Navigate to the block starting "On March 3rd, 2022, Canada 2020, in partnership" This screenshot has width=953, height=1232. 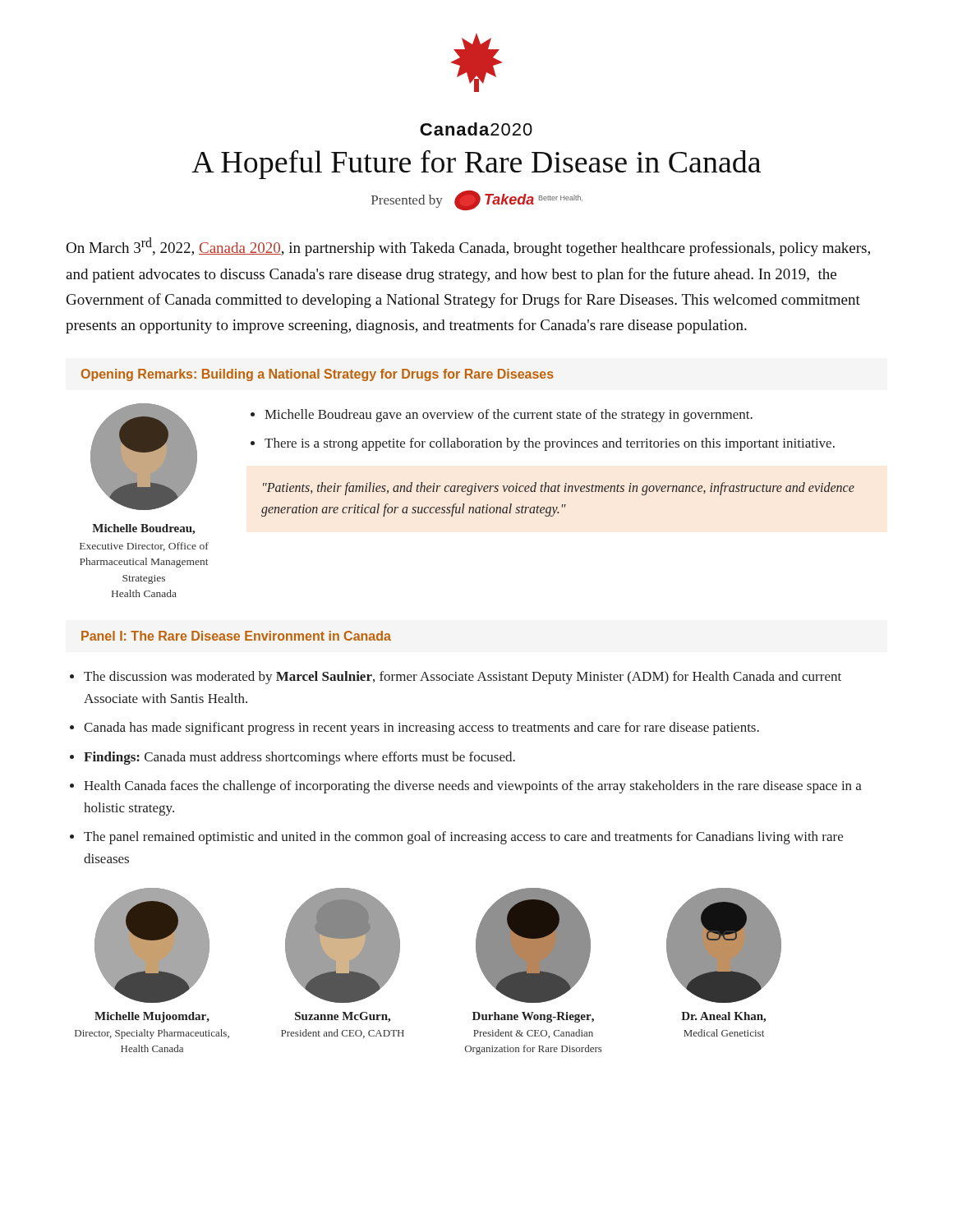tap(468, 285)
